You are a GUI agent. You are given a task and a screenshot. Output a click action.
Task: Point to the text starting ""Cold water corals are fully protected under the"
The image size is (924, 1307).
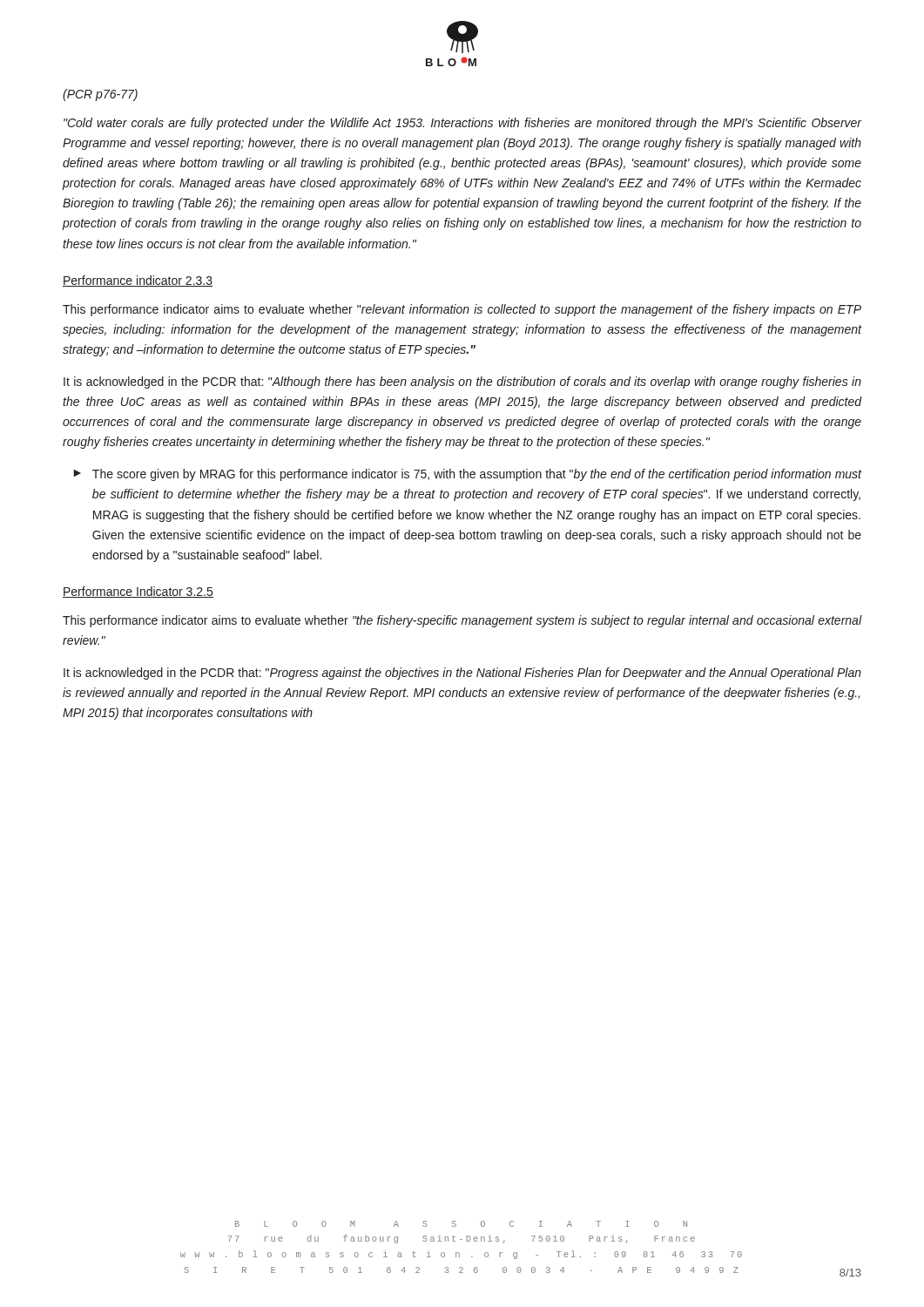click(x=462, y=183)
